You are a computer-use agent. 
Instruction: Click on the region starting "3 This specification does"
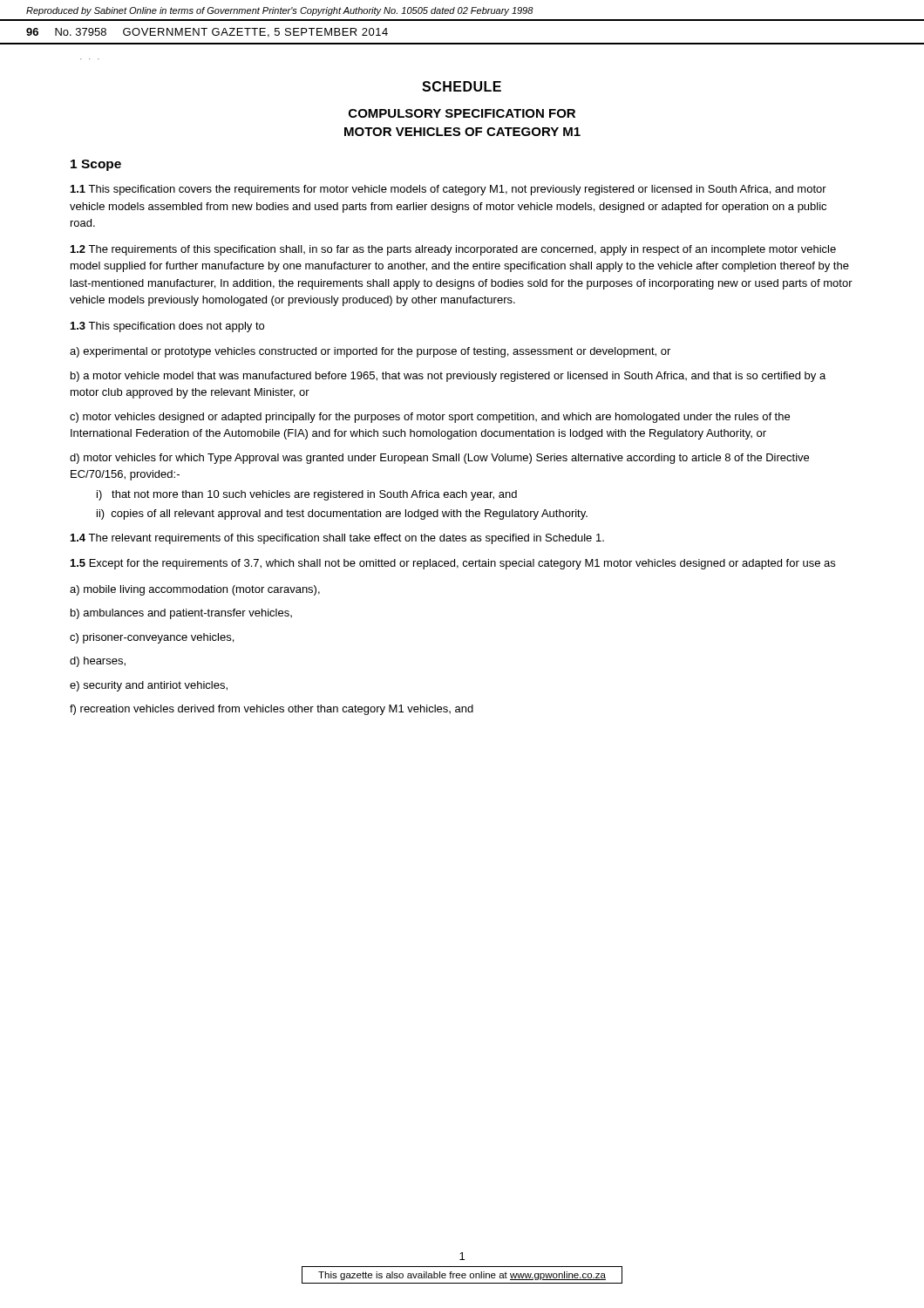(167, 325)
